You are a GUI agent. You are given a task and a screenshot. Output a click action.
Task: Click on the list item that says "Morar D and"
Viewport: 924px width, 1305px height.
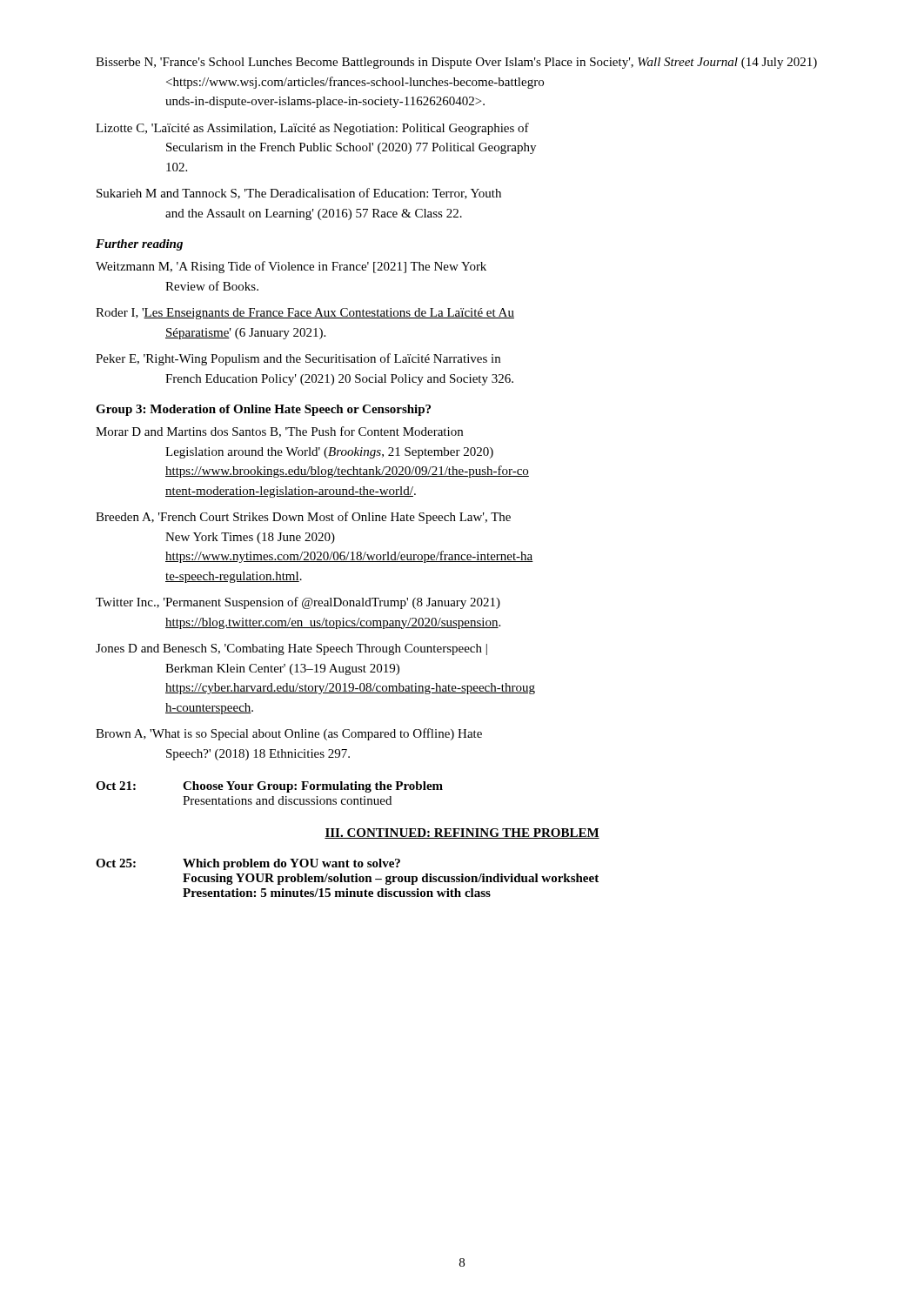point(462,461)
